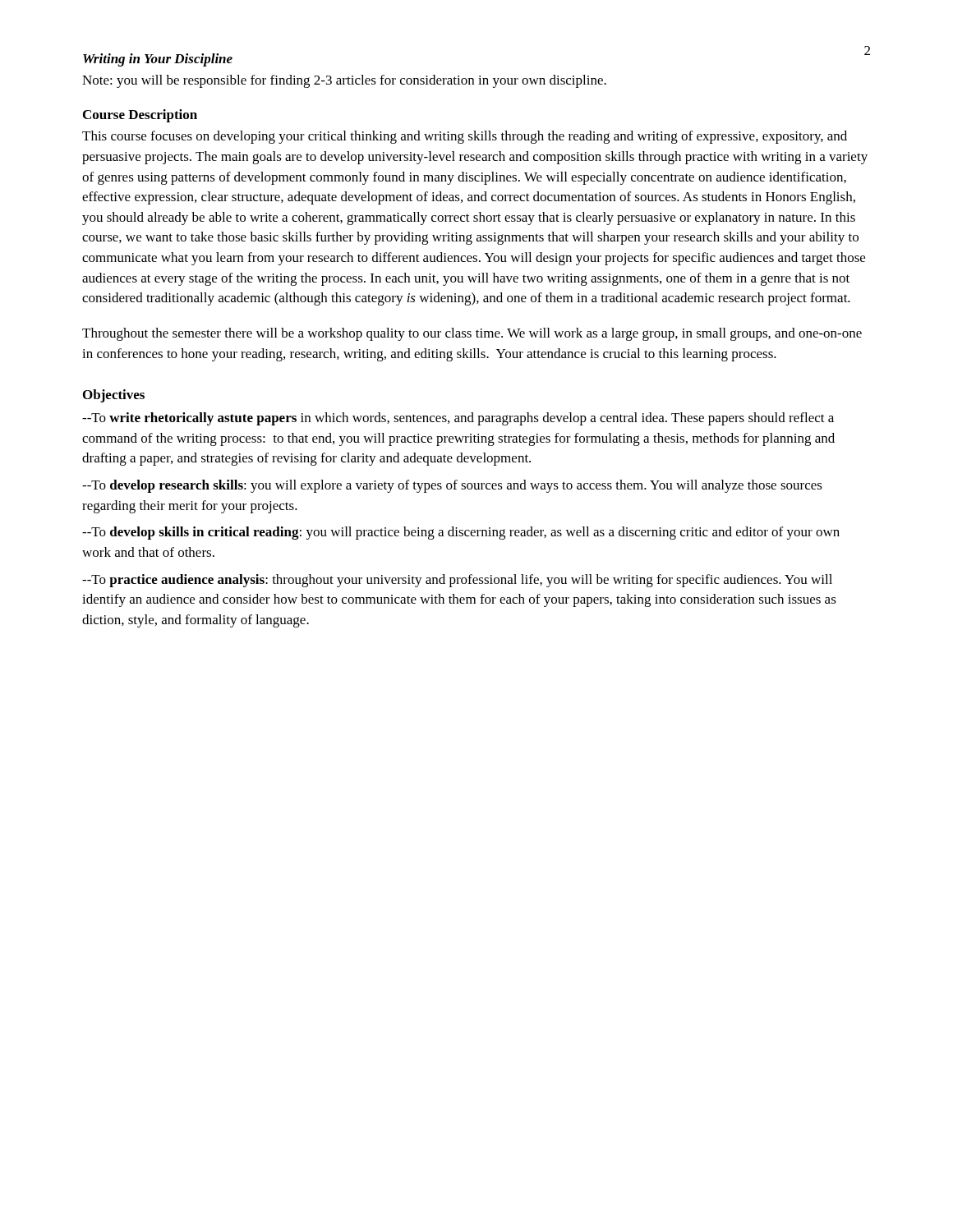
Task: Find the block on this page that starts "--To practice audience analysis:"
Action: (459, 599)
